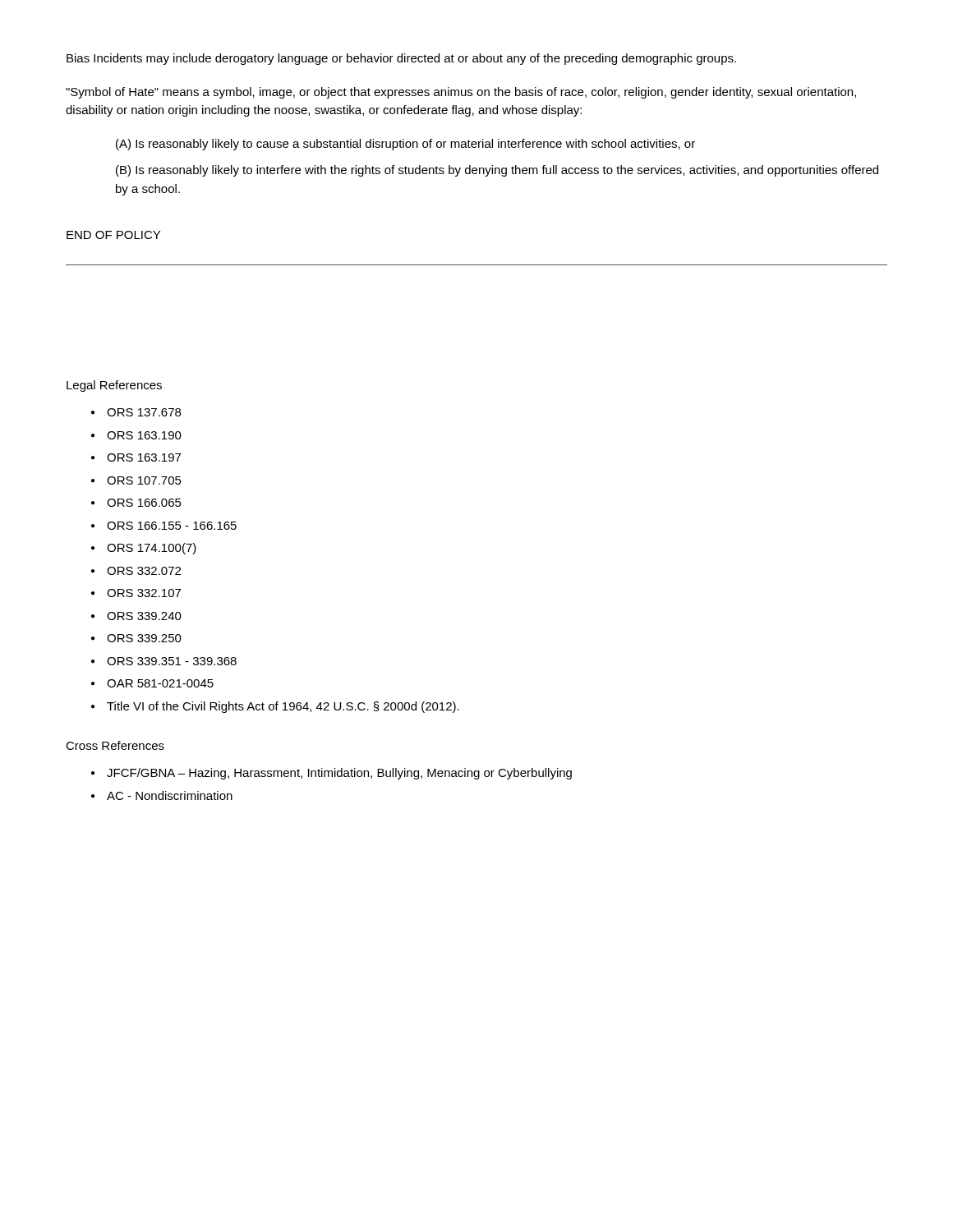The height and width of the screenshot is (1232, 953).
Task: Select the block starting "ORS 166.155 - 166.165"
Action: [172, 525]
